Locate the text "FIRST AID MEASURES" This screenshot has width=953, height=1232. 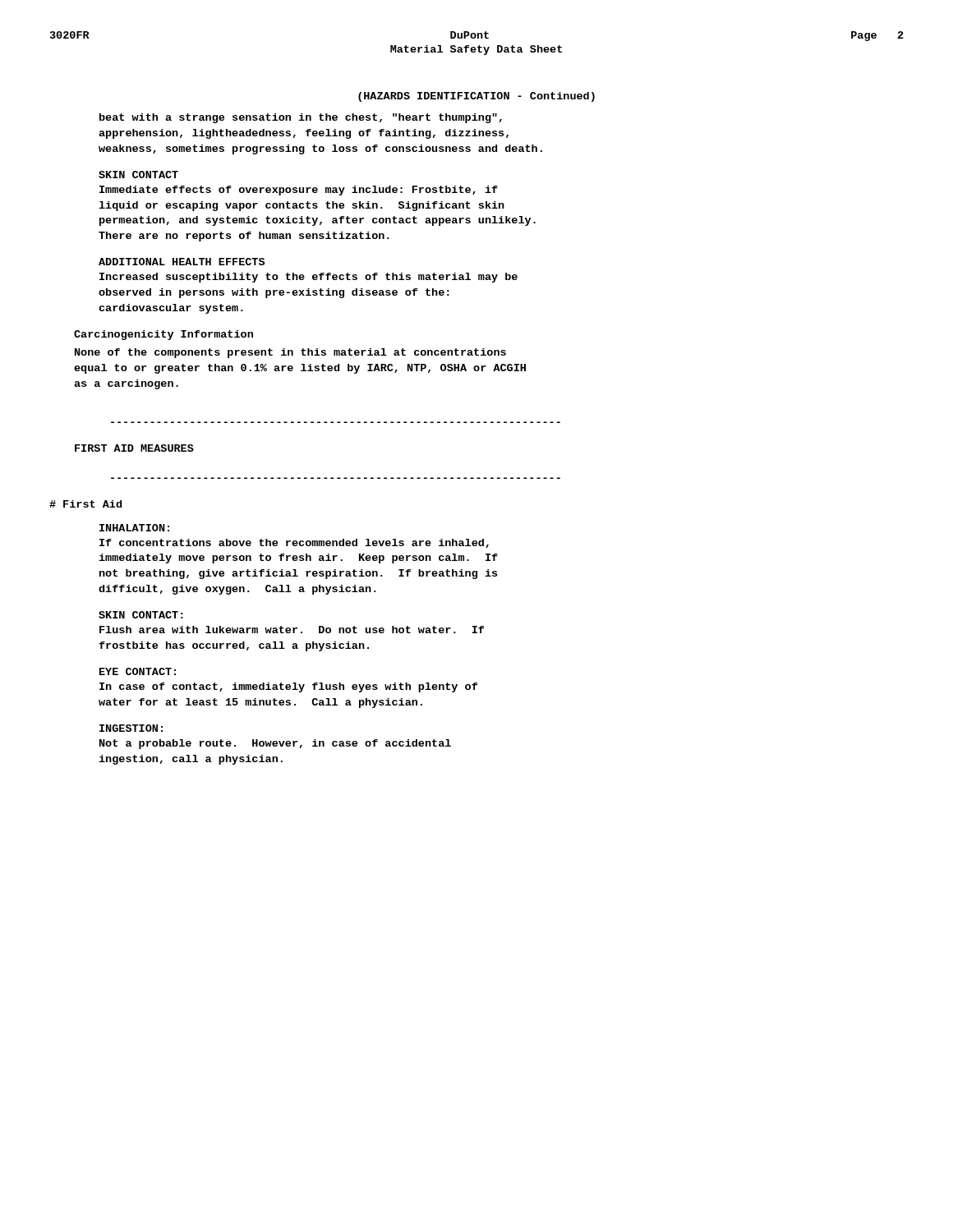click(134, 449)
